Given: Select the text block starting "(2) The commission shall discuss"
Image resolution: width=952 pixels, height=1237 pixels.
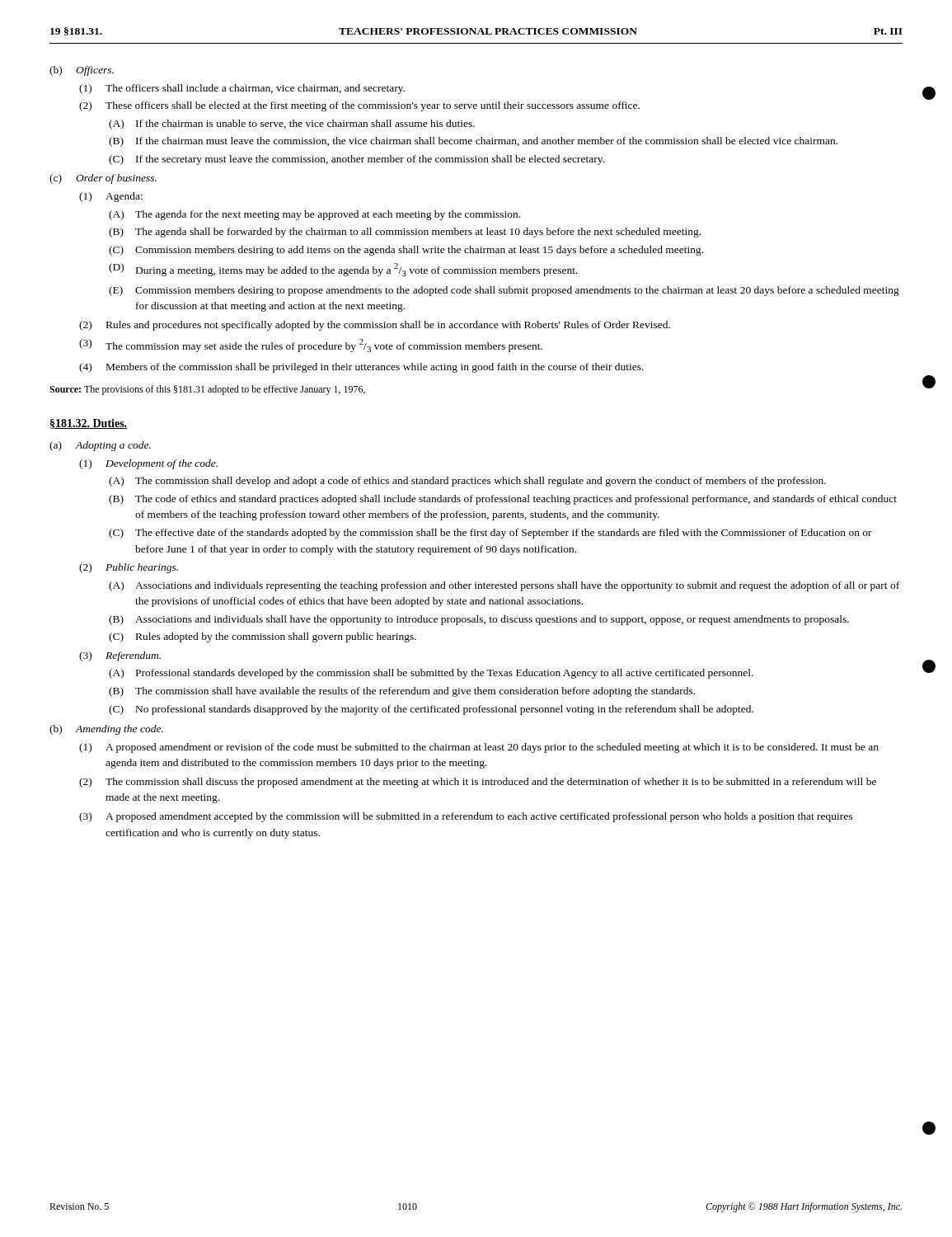Looking at the screenshot, I should 491,790.
